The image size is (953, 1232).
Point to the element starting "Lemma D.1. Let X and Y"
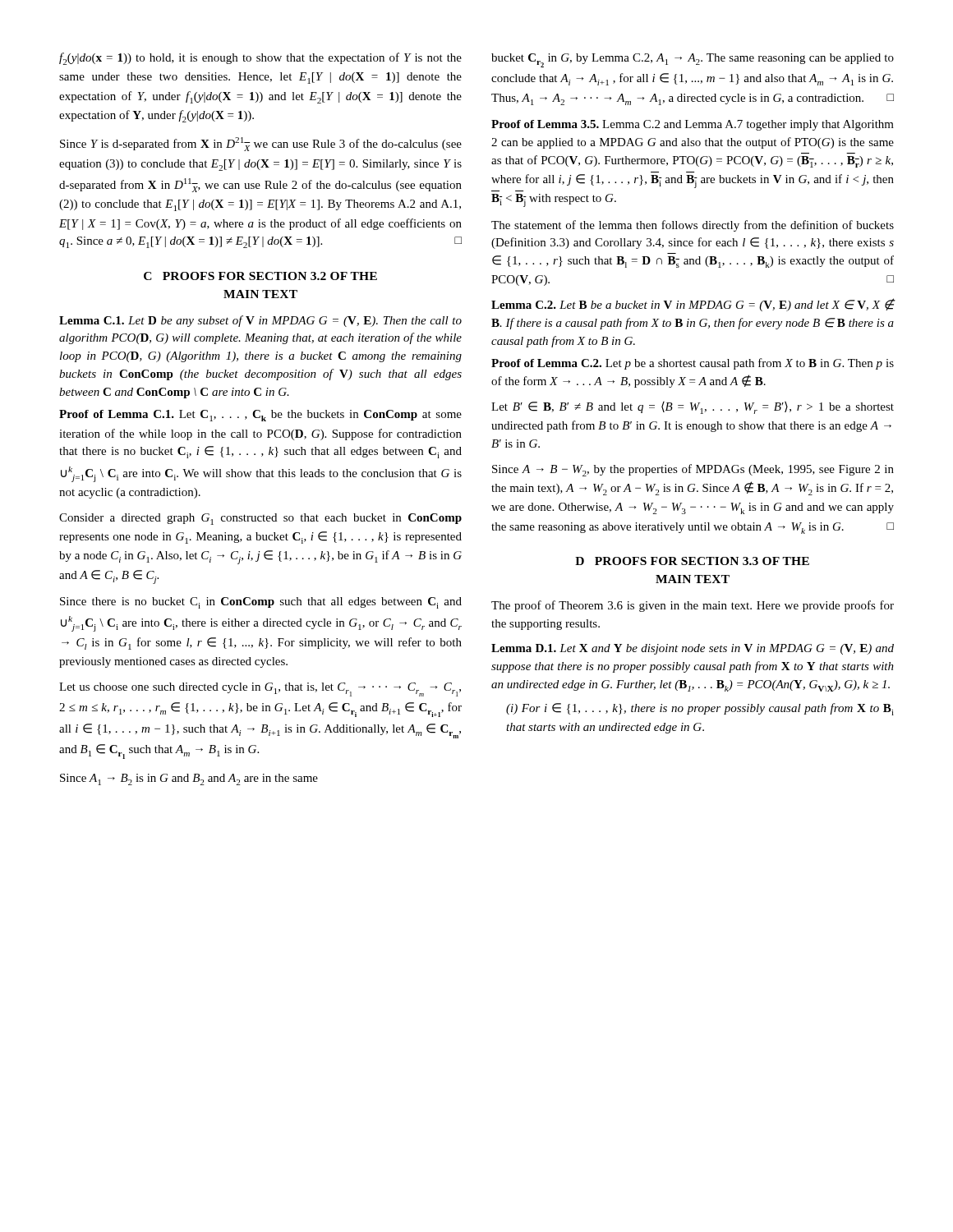point(693,668)
